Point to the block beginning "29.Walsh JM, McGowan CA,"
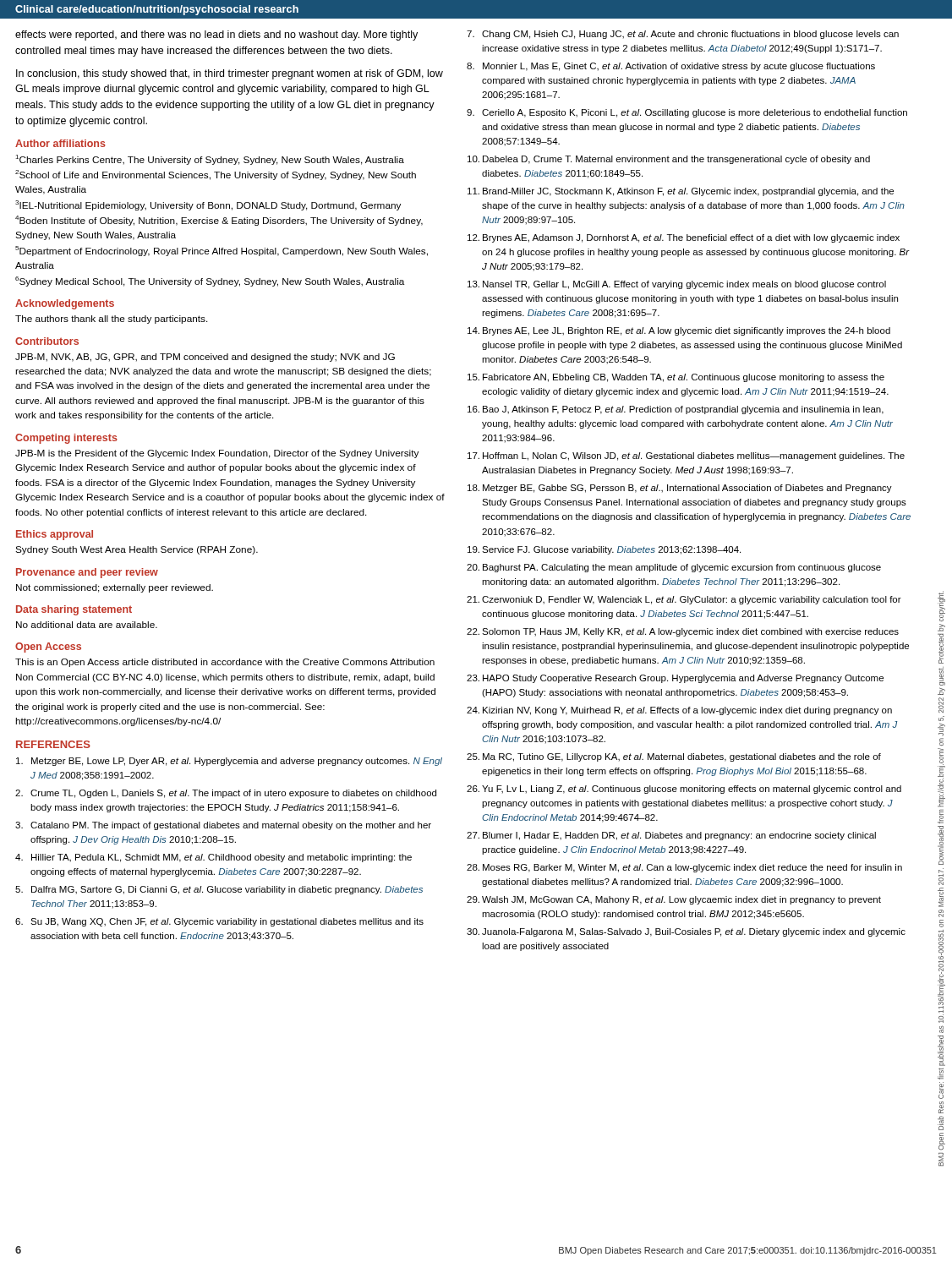 click(689, 907)
